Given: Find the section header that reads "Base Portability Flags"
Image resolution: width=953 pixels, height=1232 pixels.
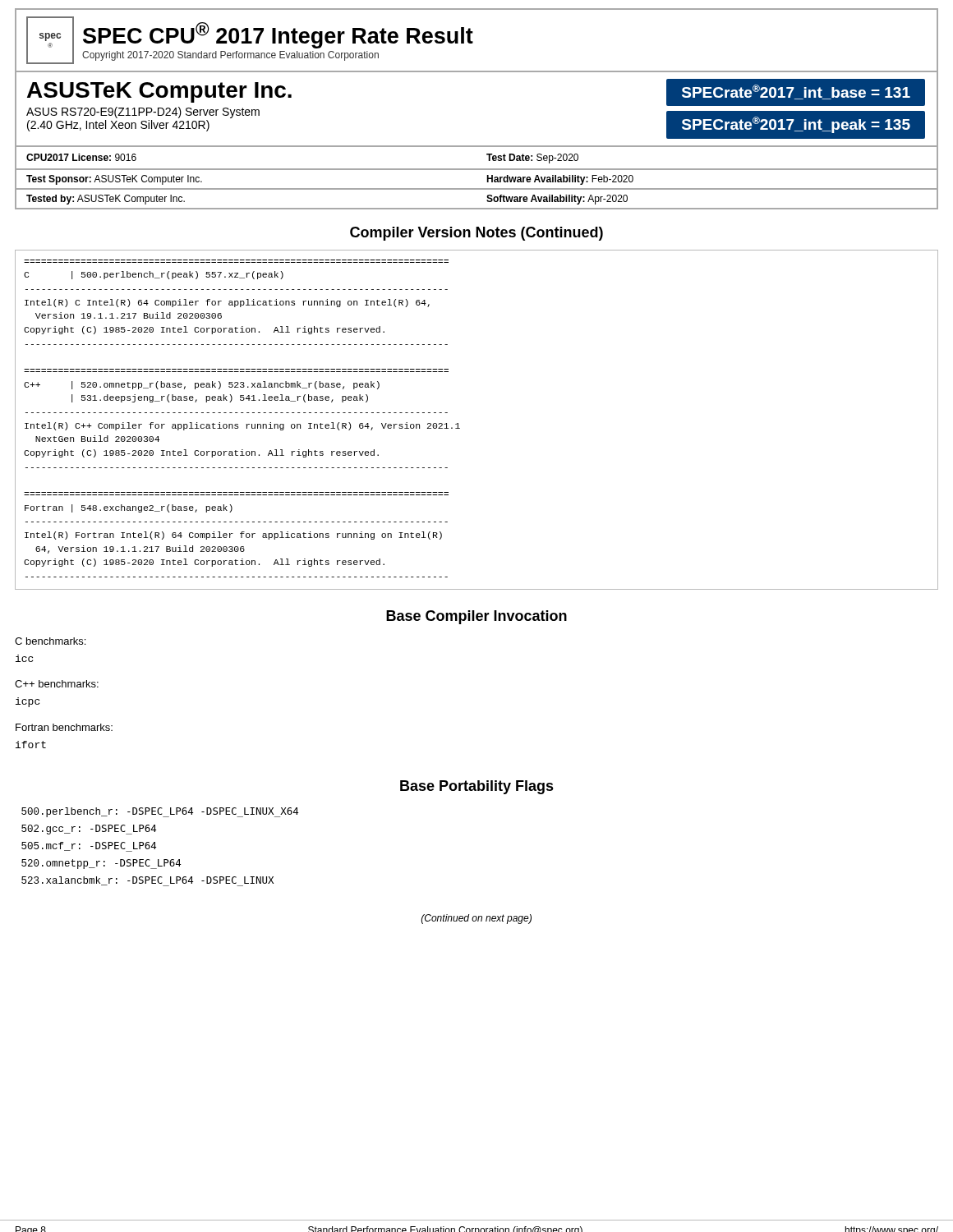Looking at the screenshot, I should click(x=476, y=786).
